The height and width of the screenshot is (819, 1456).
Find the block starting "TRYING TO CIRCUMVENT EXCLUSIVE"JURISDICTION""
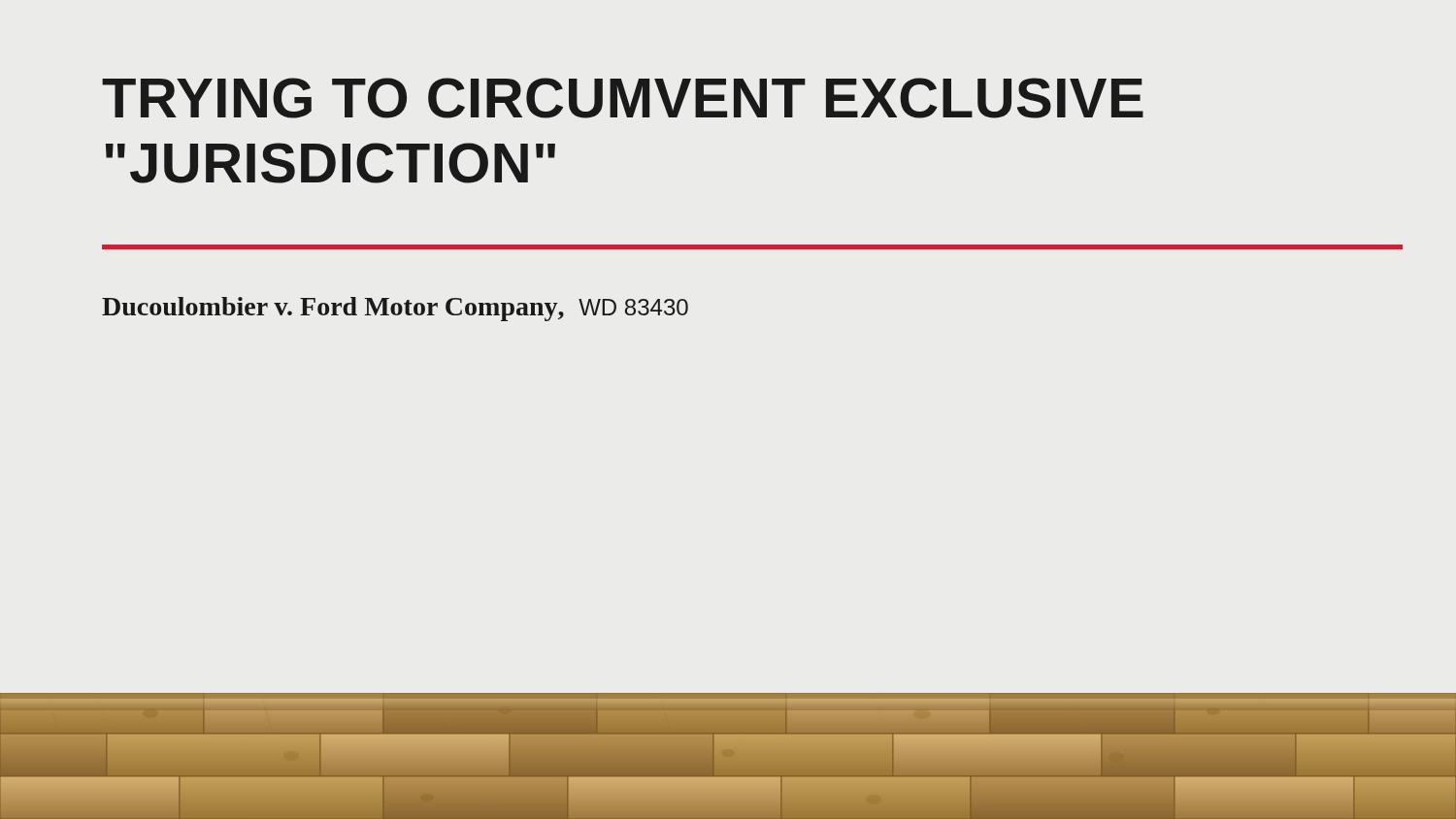(733, 131)
